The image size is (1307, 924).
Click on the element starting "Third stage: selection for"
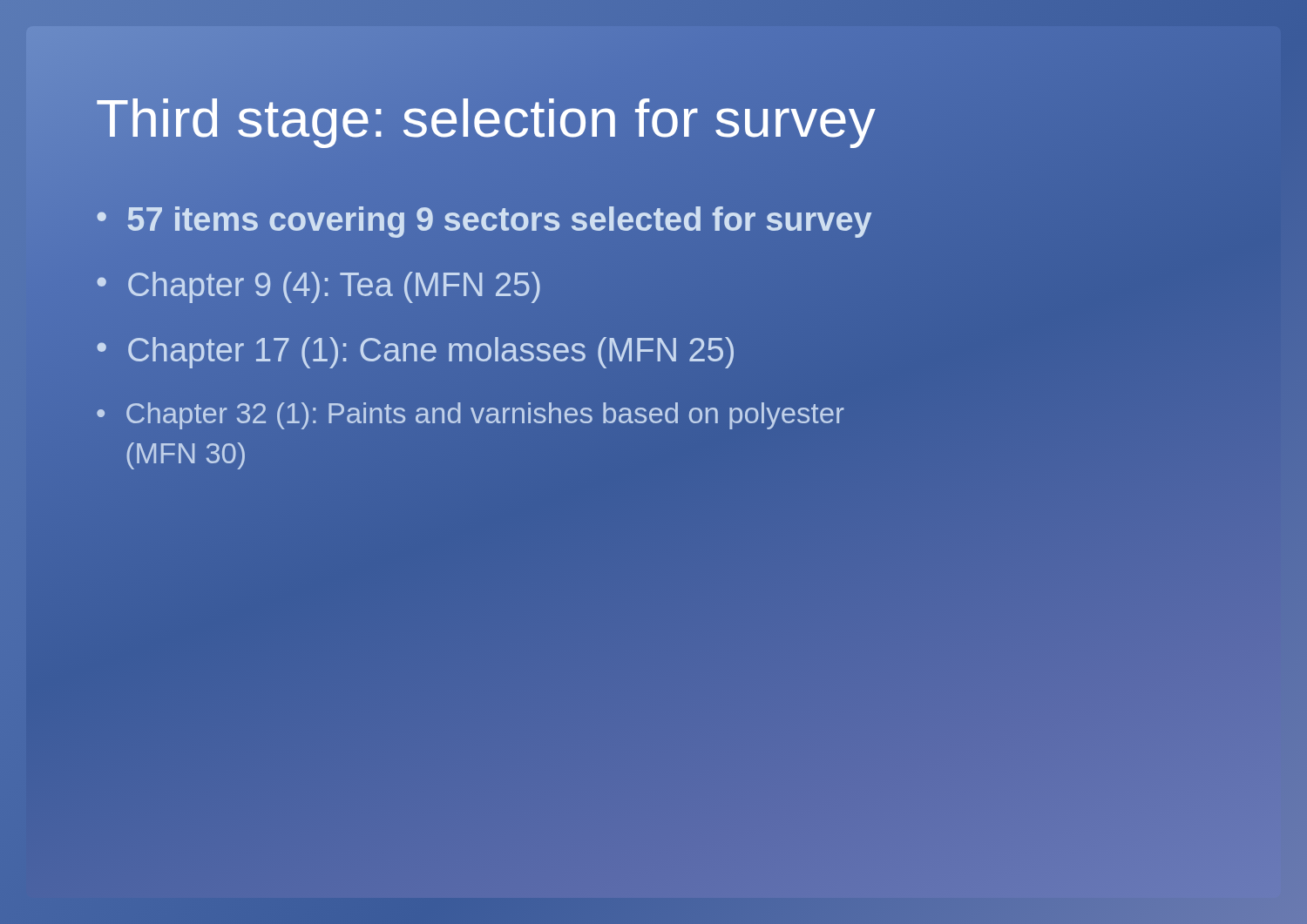click(486, 118)
